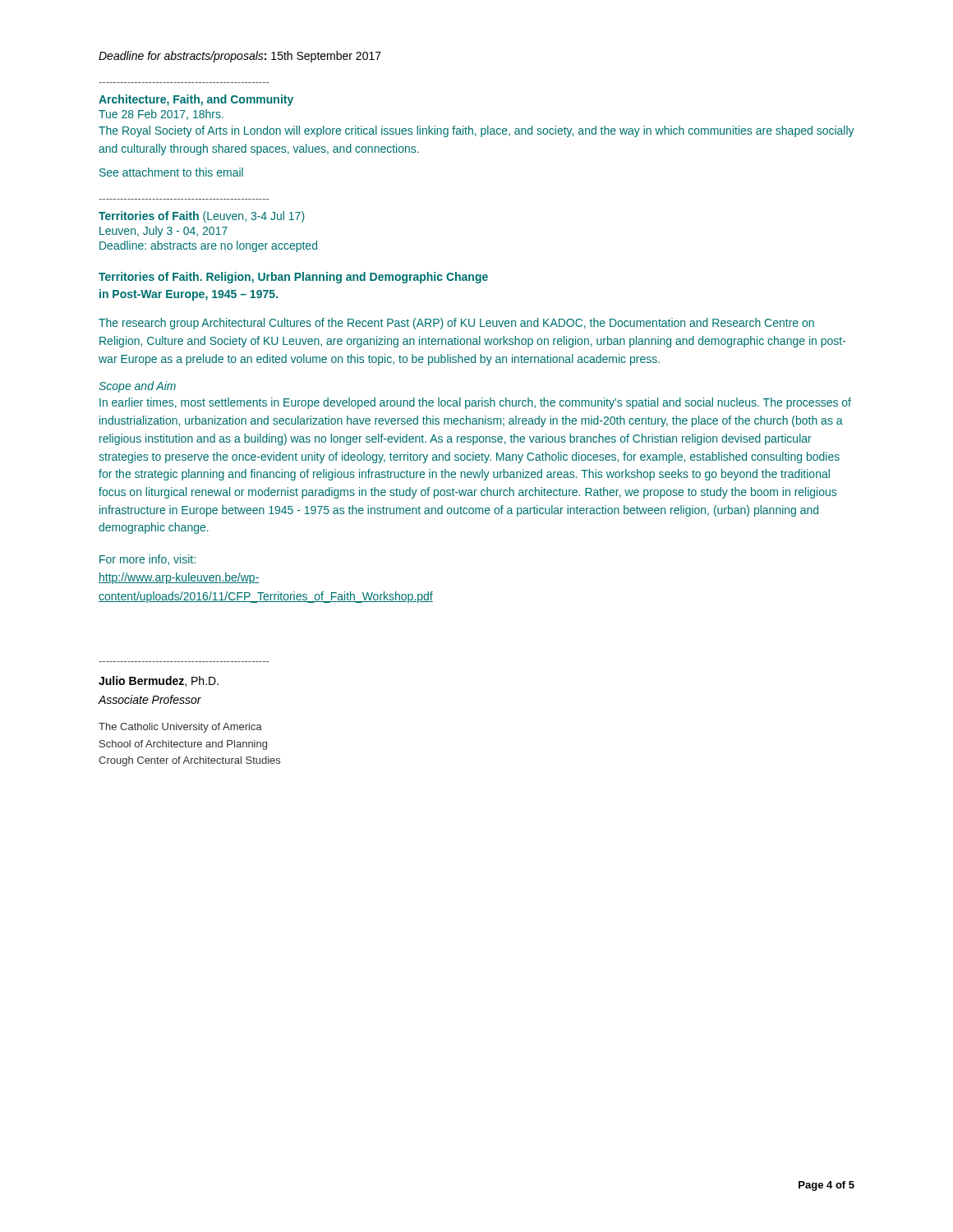The width and height of the screenshot is (953, 1232).
Task: Point to the region starting "Tue 28 Feb 2017, 18hrs."
Action: pyautogui.click(x=161, y=114)
